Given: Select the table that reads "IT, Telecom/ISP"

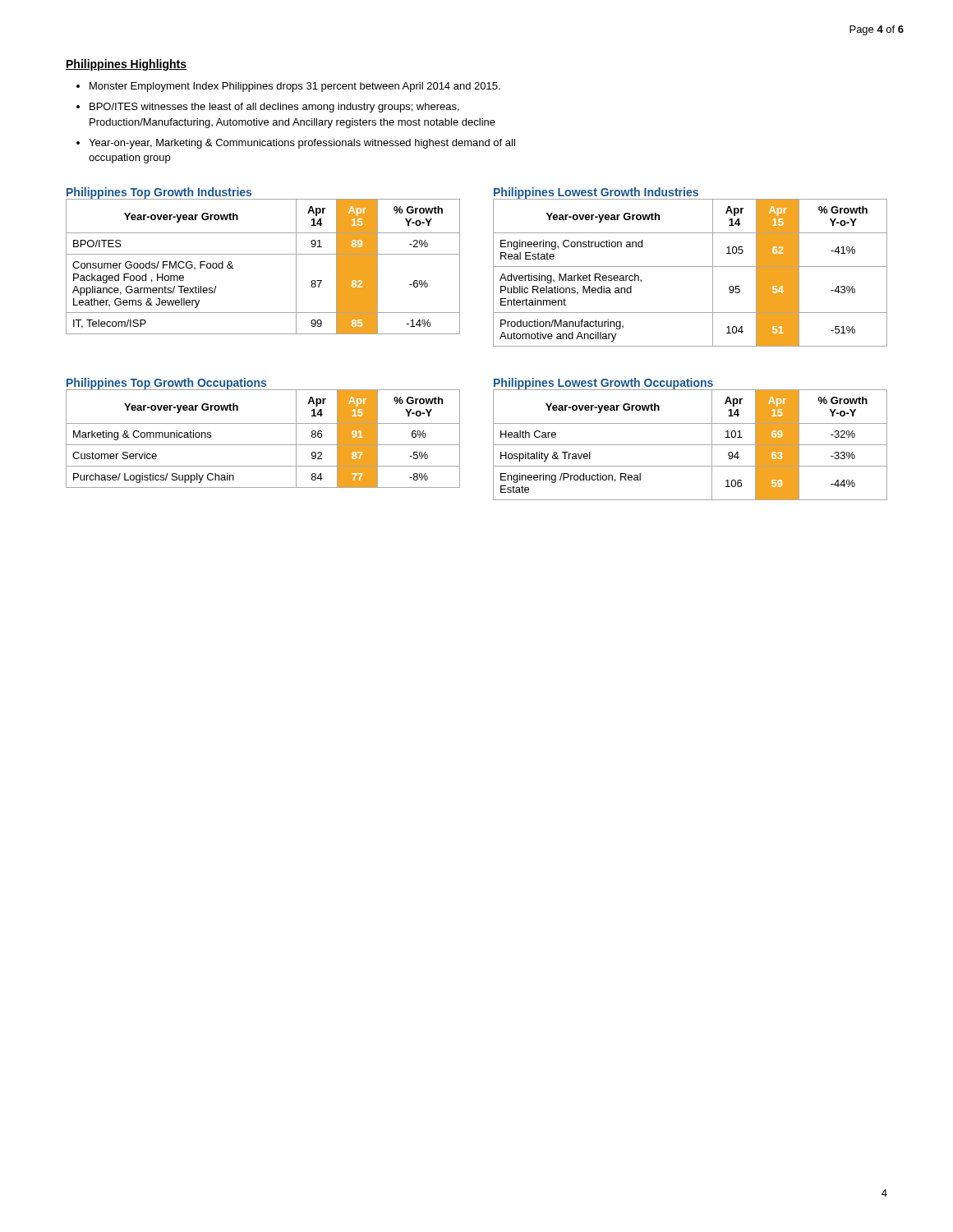Looking at the screenshot, I should (x=263, y=267).
